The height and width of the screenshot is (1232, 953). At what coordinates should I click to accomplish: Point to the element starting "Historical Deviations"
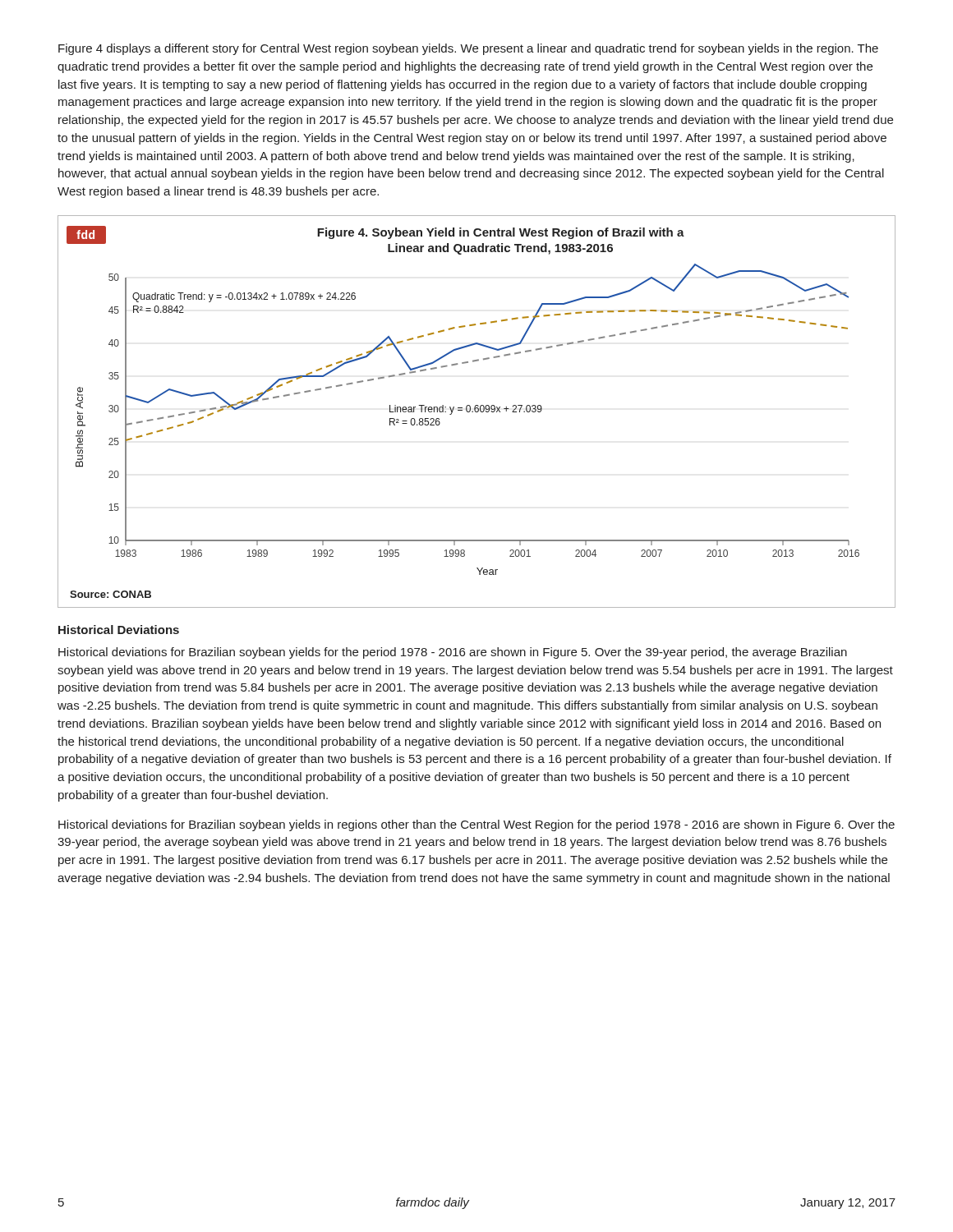coord(118,629)
